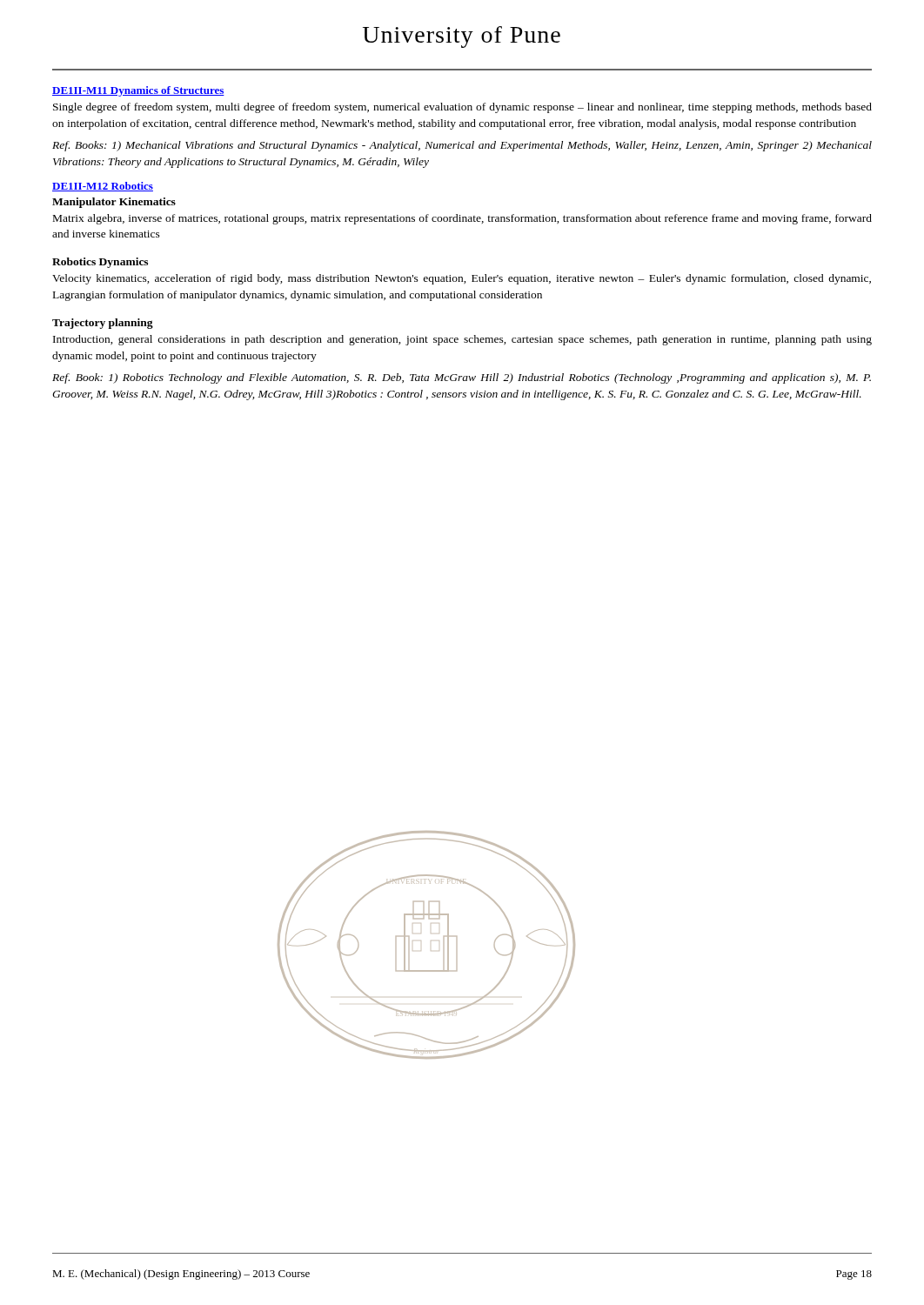Point to the block beginning "Ref. Books: 1) Mechanical Vibrations and Structural"
The width and height of the screenshot is (924, 1305).
coord(462,153)
